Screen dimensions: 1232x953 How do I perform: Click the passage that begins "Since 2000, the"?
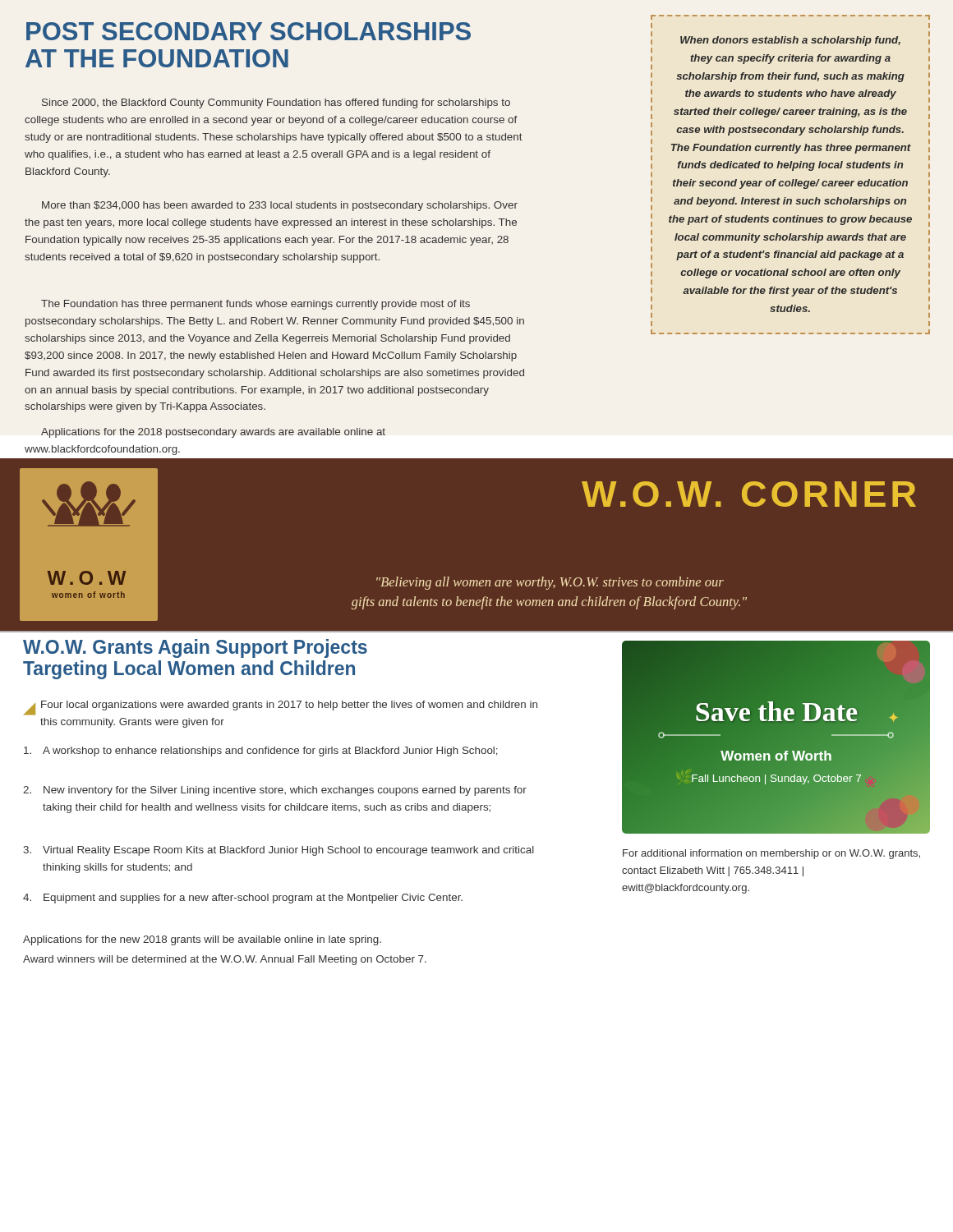pyautogui.click(x=273, y=137)
